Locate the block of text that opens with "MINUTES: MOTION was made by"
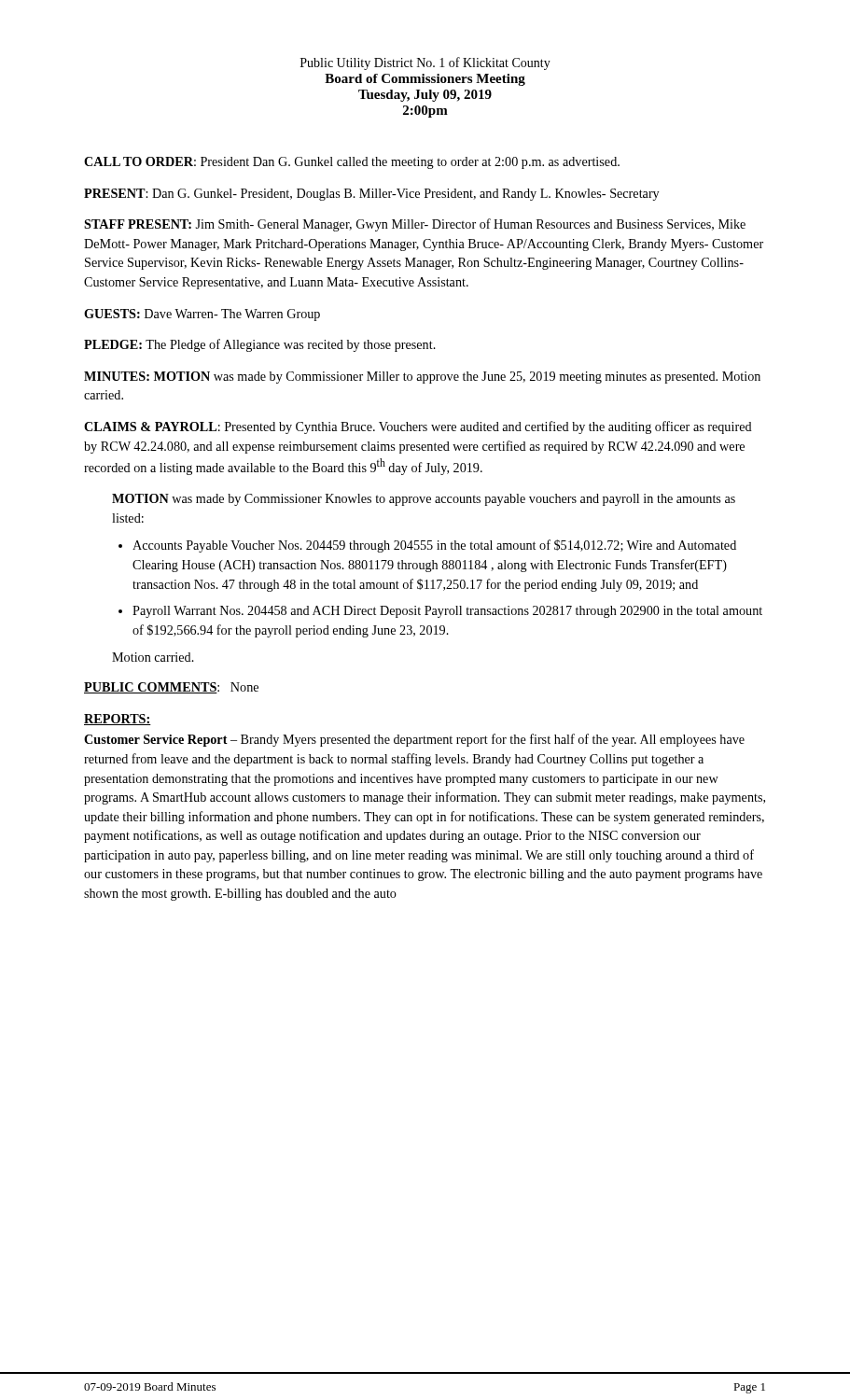850x1400 pixels. click(422, 386)
